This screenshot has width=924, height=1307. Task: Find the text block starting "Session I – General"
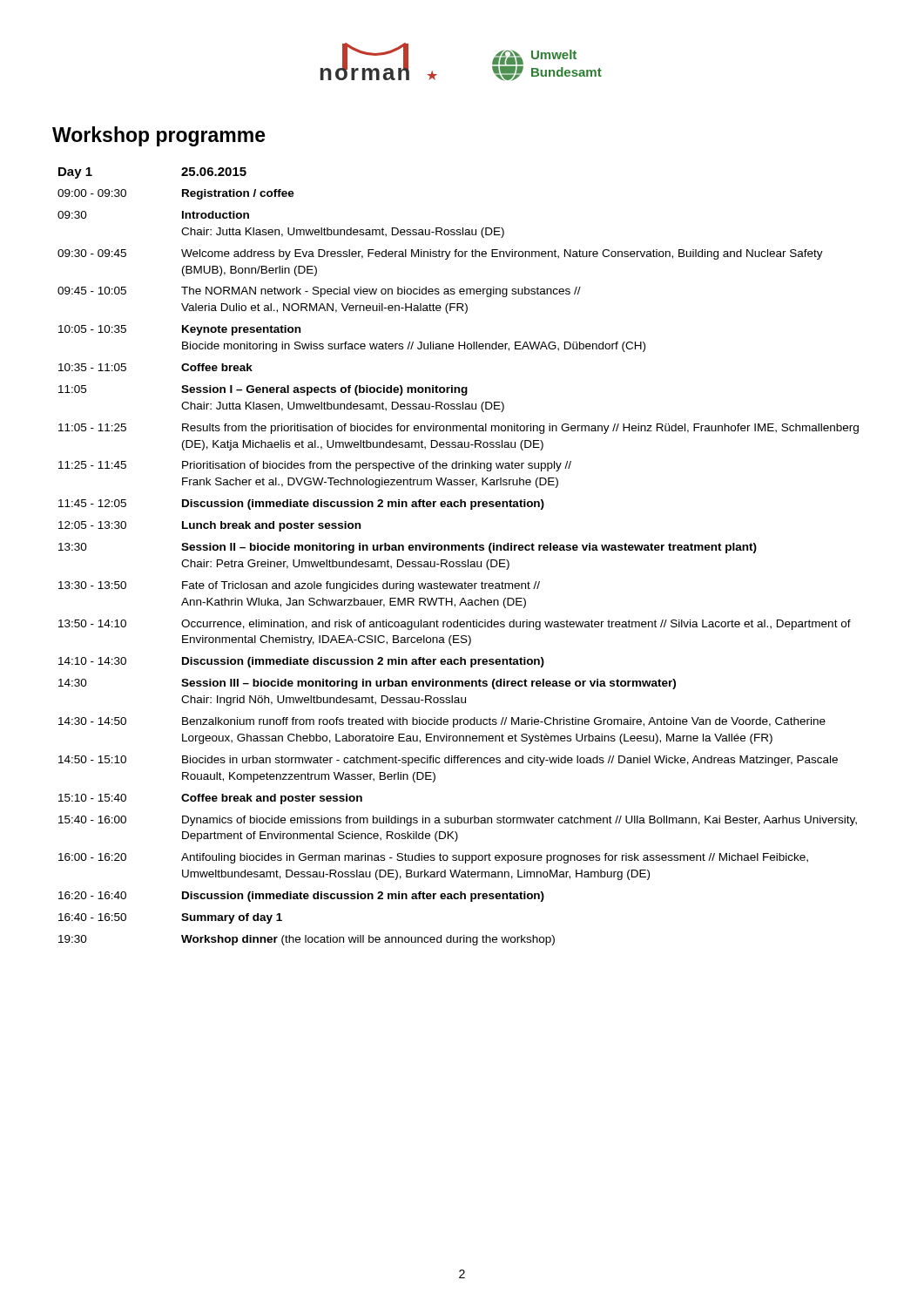pyautogui.click(x=343, y=397)
